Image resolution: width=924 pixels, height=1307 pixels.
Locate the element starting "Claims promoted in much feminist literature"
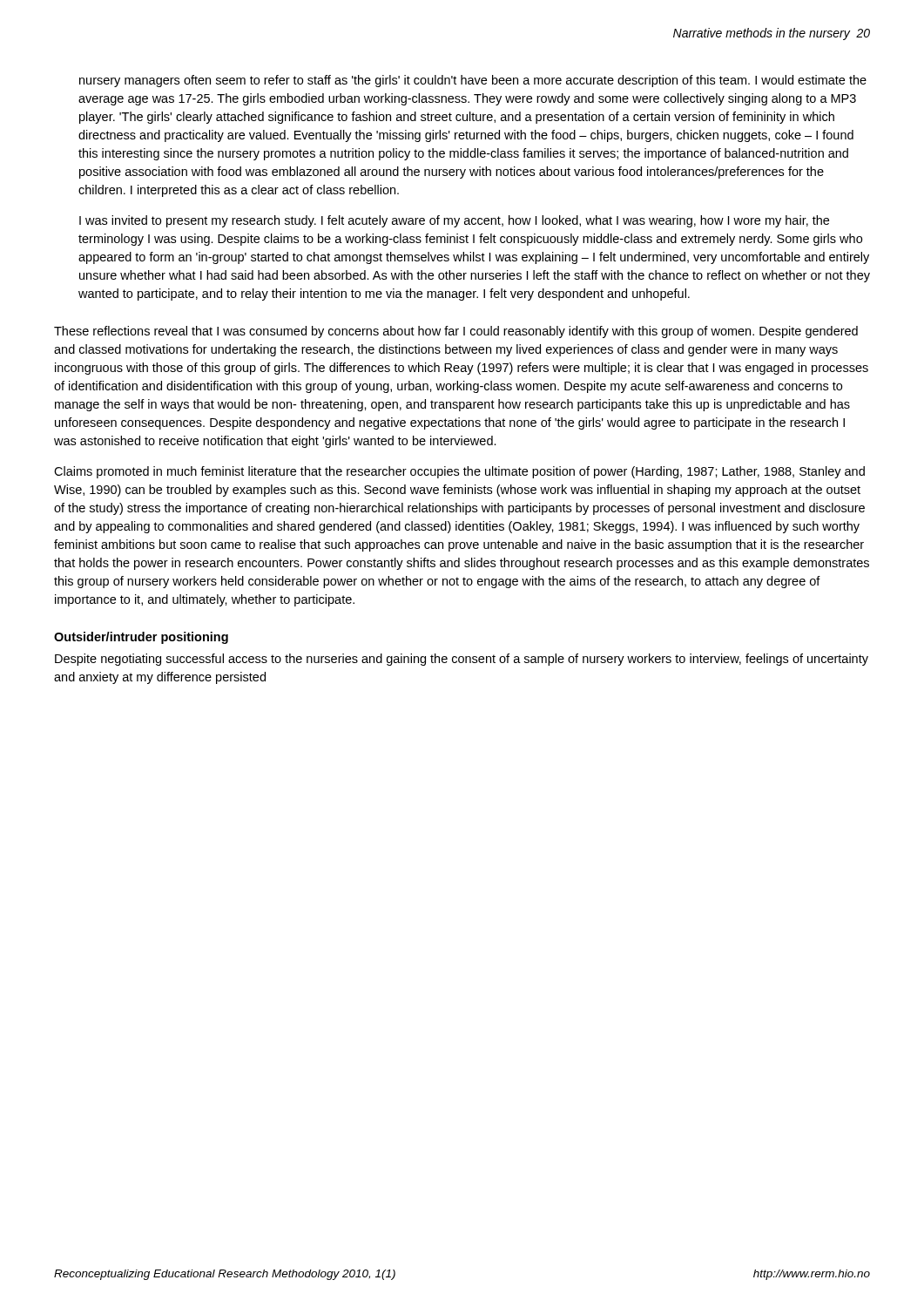point(462,536)
